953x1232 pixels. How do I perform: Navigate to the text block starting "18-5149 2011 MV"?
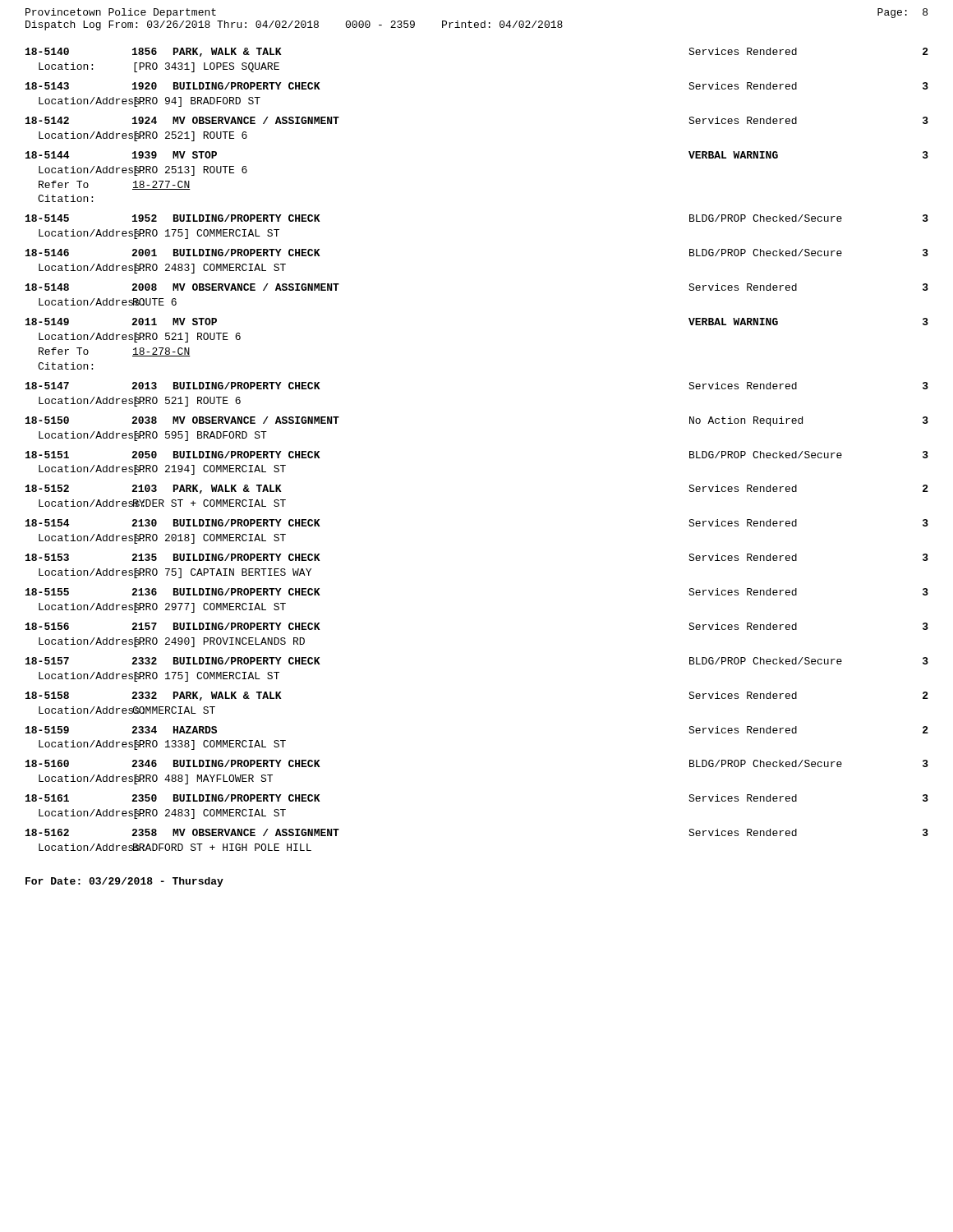(x=47, y=322)
